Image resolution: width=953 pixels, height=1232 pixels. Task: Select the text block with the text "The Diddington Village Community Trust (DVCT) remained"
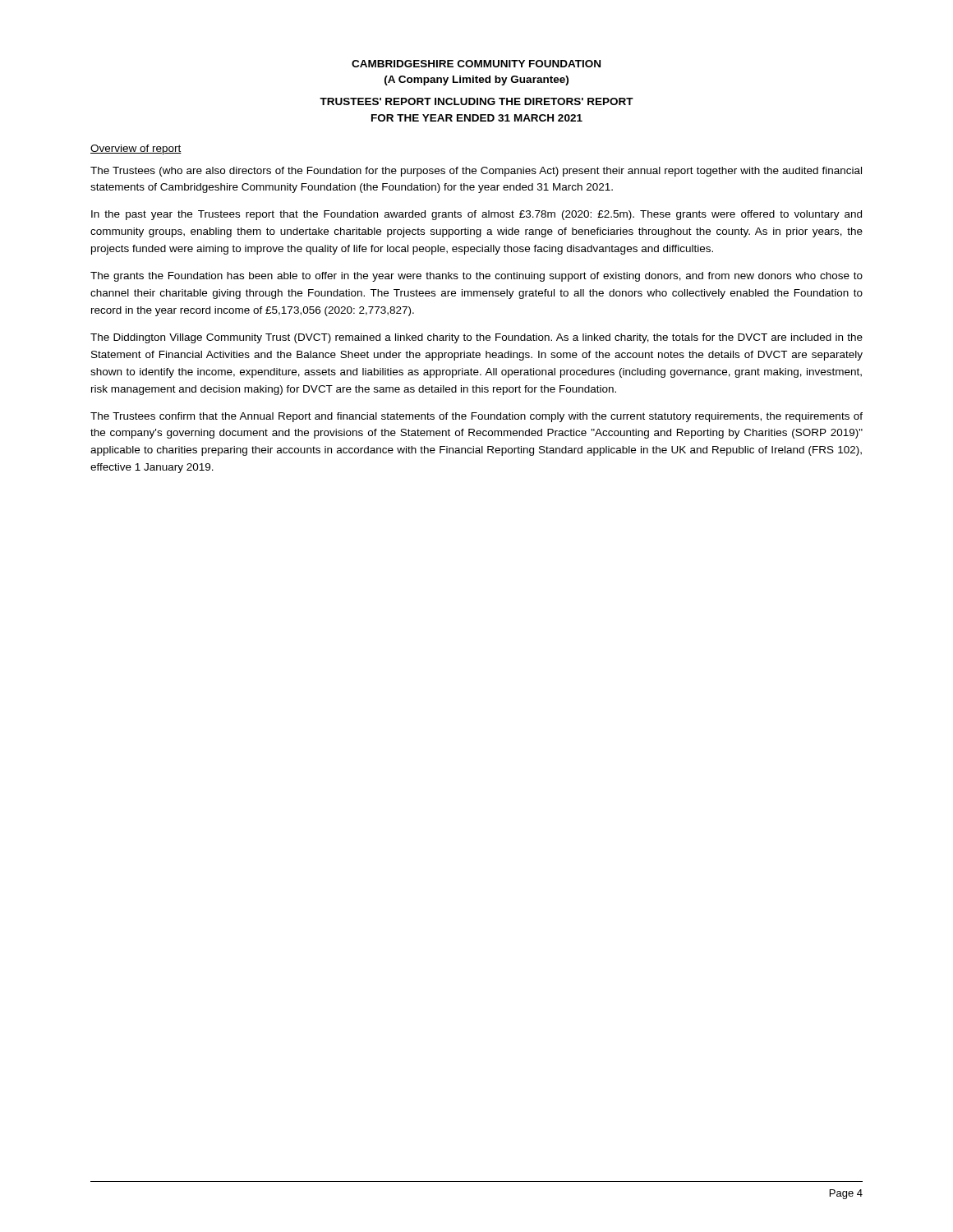coord(476,363)
